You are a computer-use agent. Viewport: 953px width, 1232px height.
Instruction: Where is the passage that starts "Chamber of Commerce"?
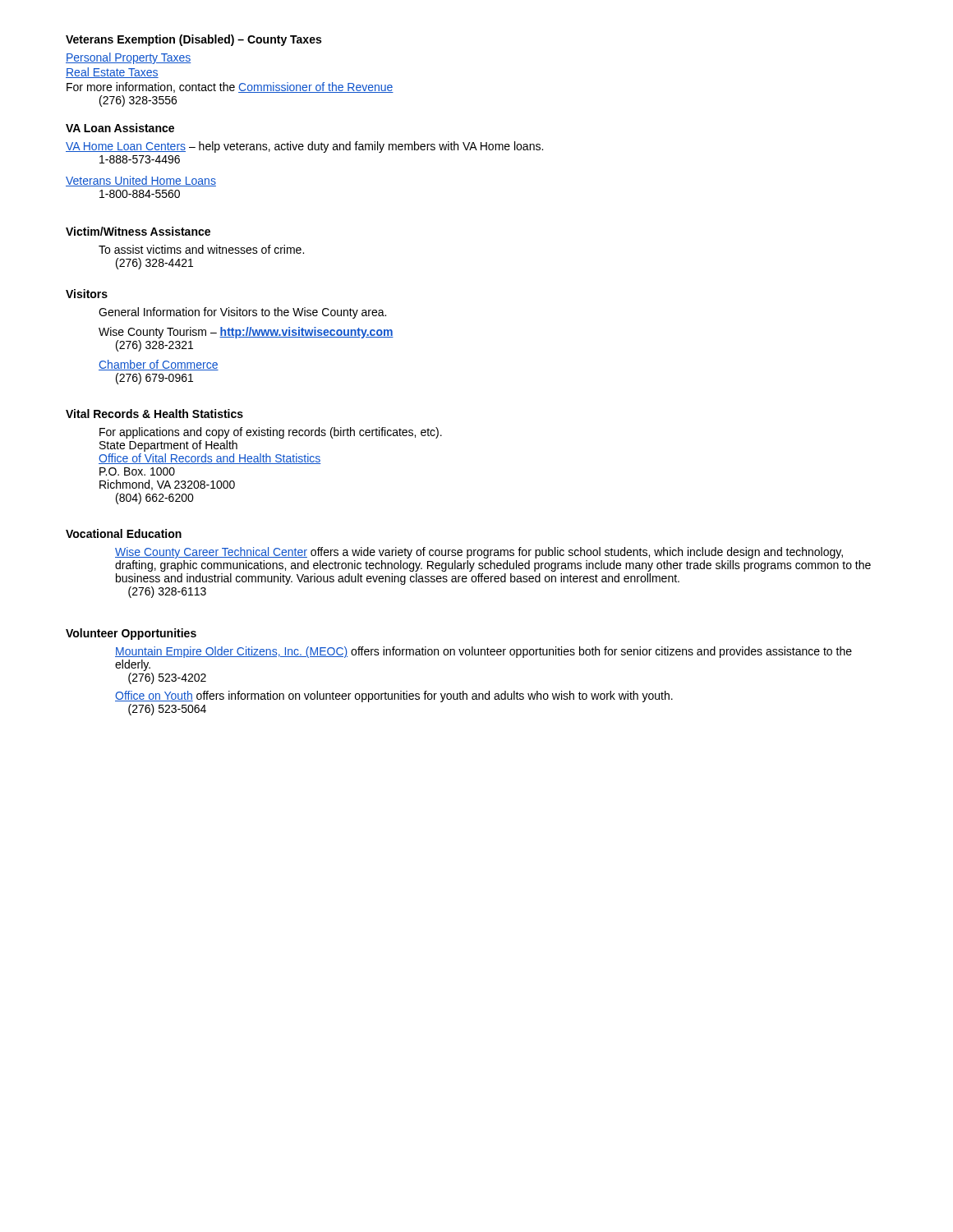(158, 371)
